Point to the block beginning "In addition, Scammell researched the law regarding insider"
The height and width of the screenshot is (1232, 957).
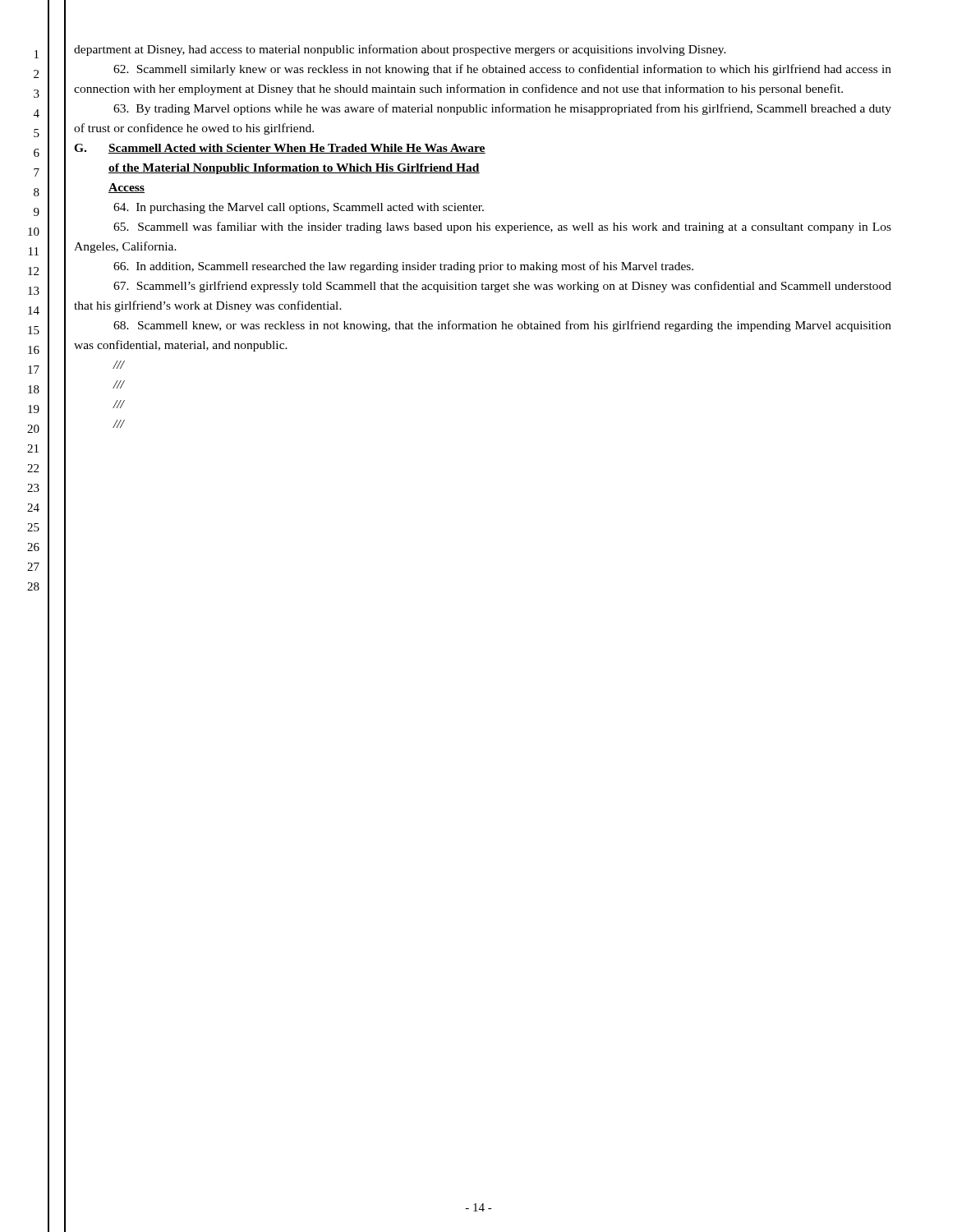click(404, 266)
